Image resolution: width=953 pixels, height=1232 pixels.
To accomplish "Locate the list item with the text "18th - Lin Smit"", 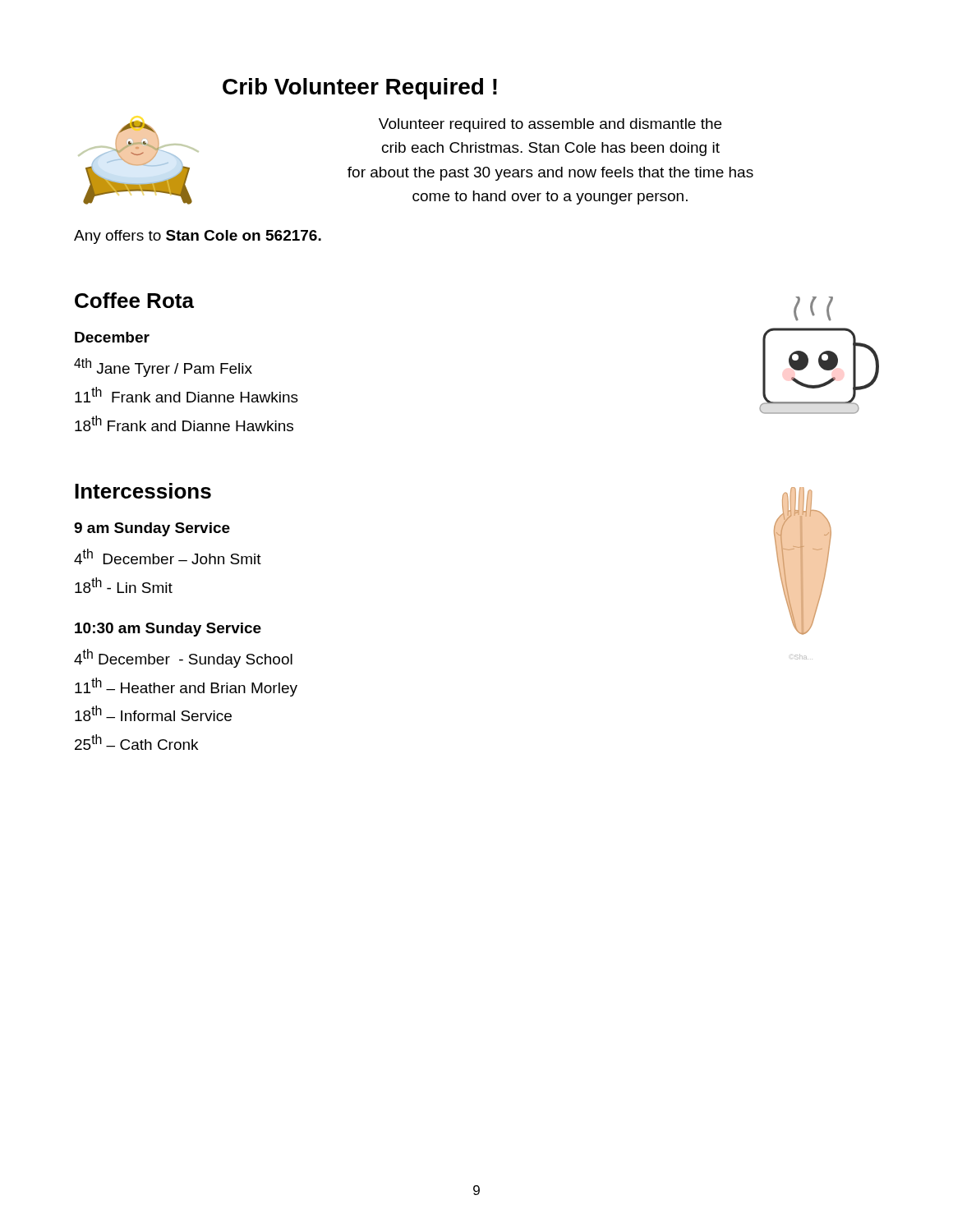I will [123, 586].
